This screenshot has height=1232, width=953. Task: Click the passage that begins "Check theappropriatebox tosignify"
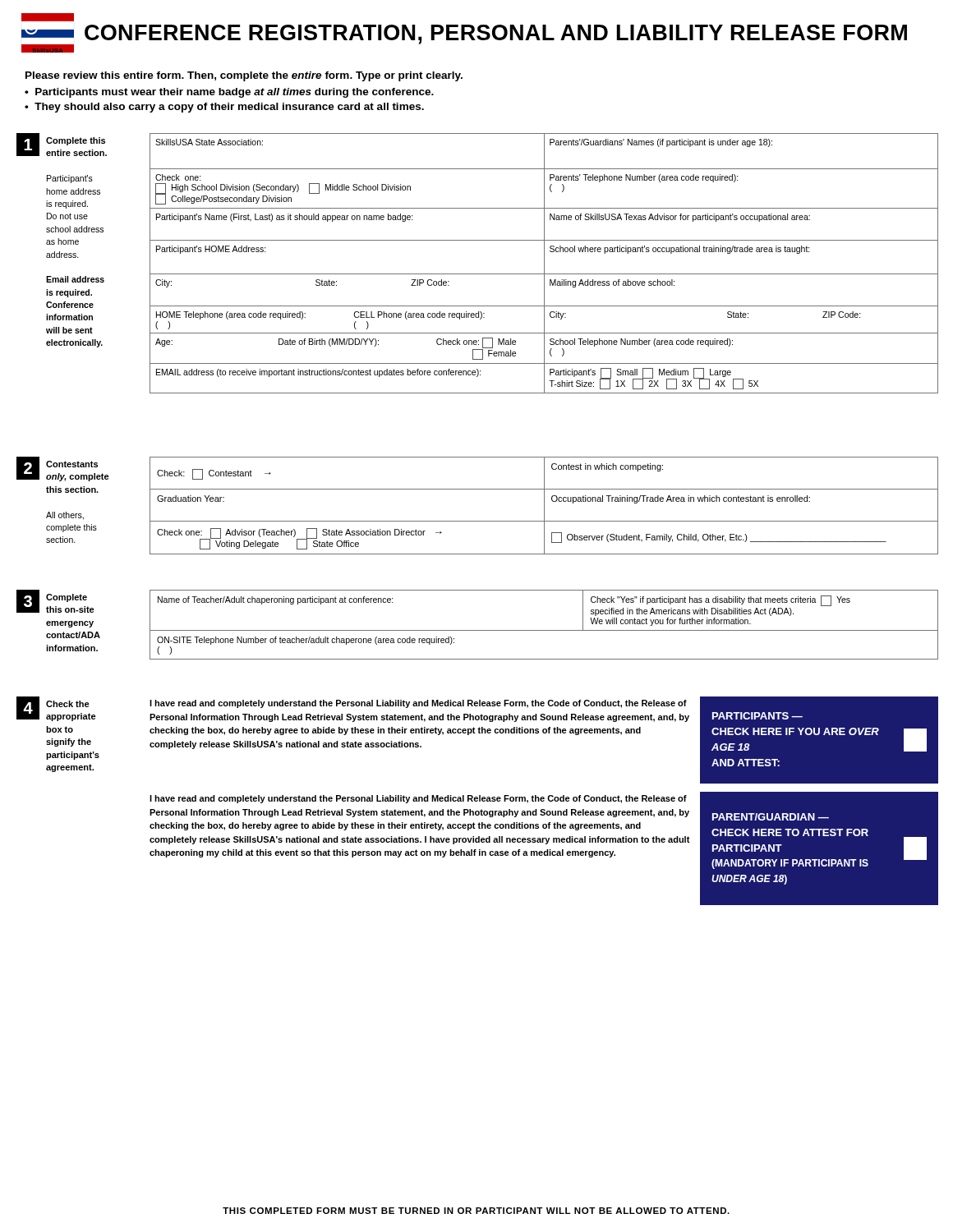[73, 735]
